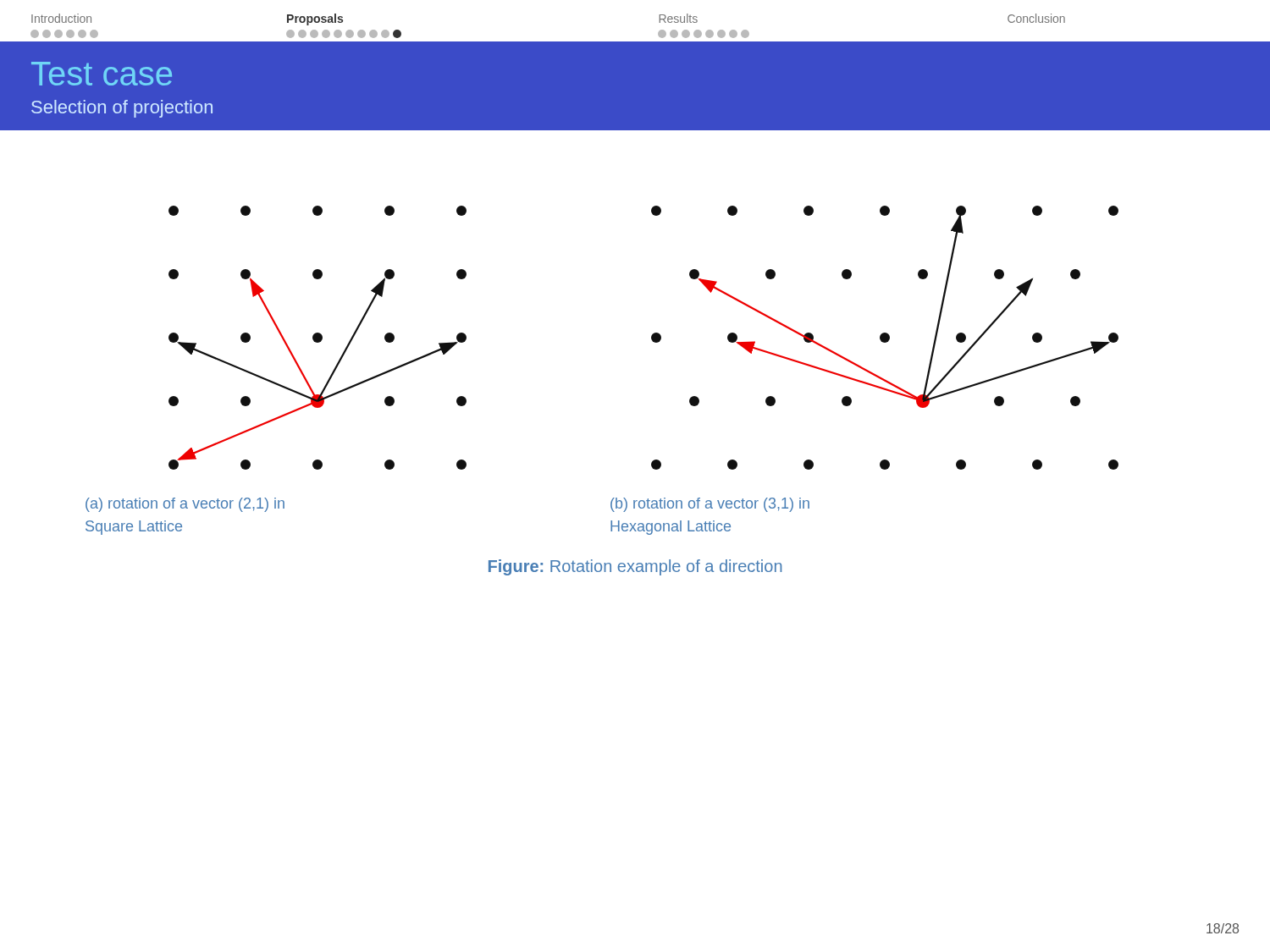Click on the caption that reads "Figure: Rotation example of a direction"

coord(635,566)
